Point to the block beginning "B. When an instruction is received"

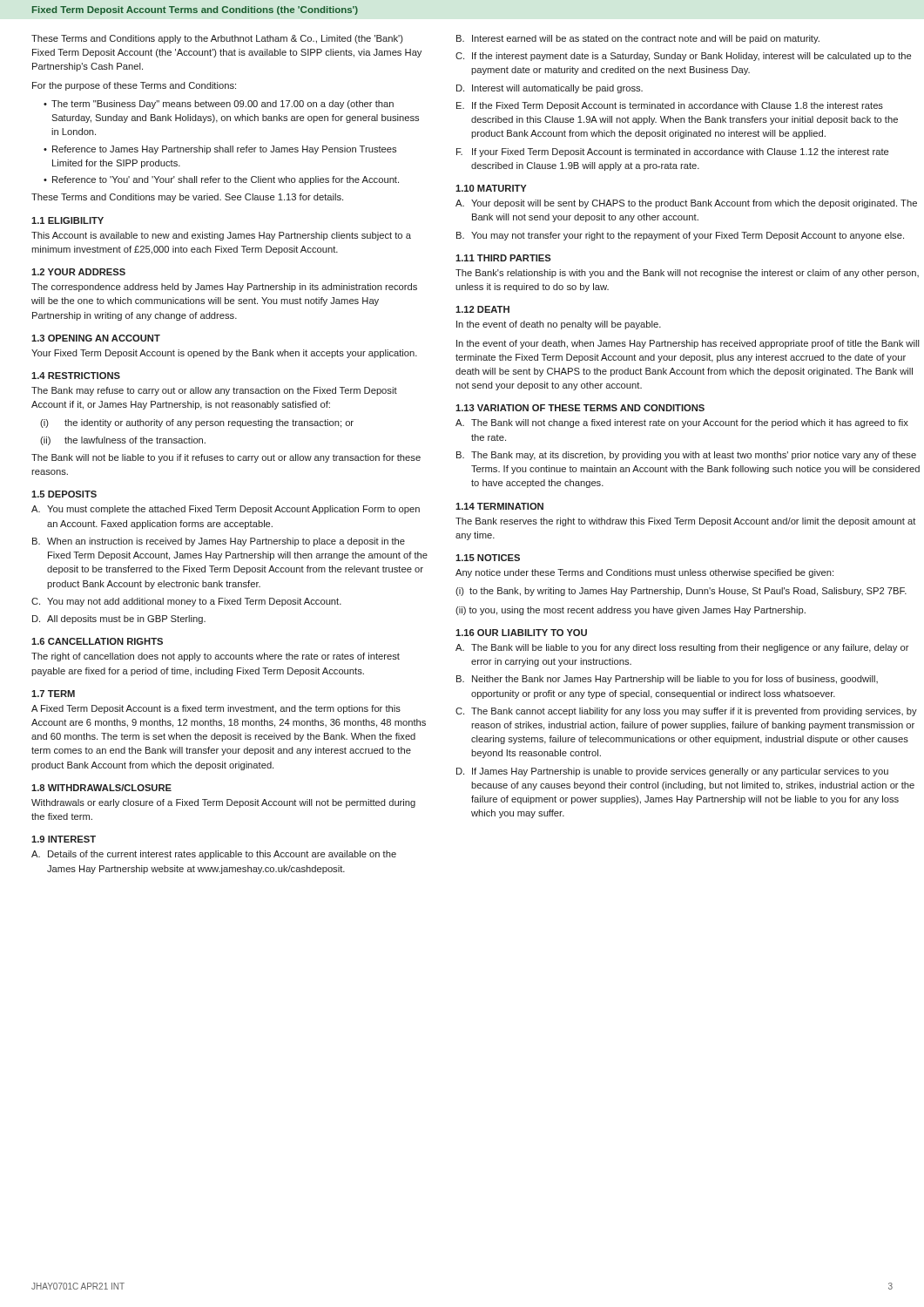pos(229,562)
